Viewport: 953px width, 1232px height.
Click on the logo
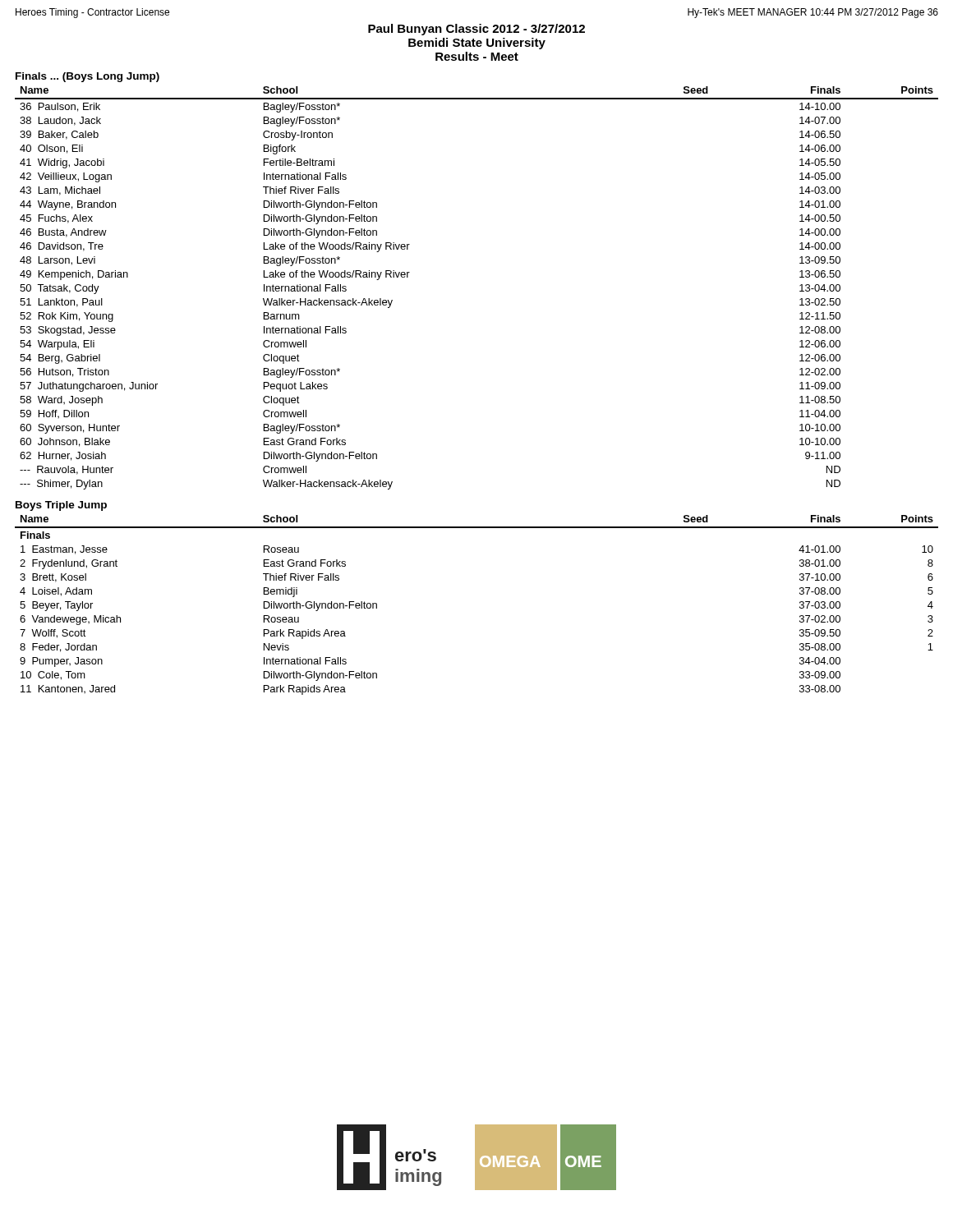(x=476, y=1159)
